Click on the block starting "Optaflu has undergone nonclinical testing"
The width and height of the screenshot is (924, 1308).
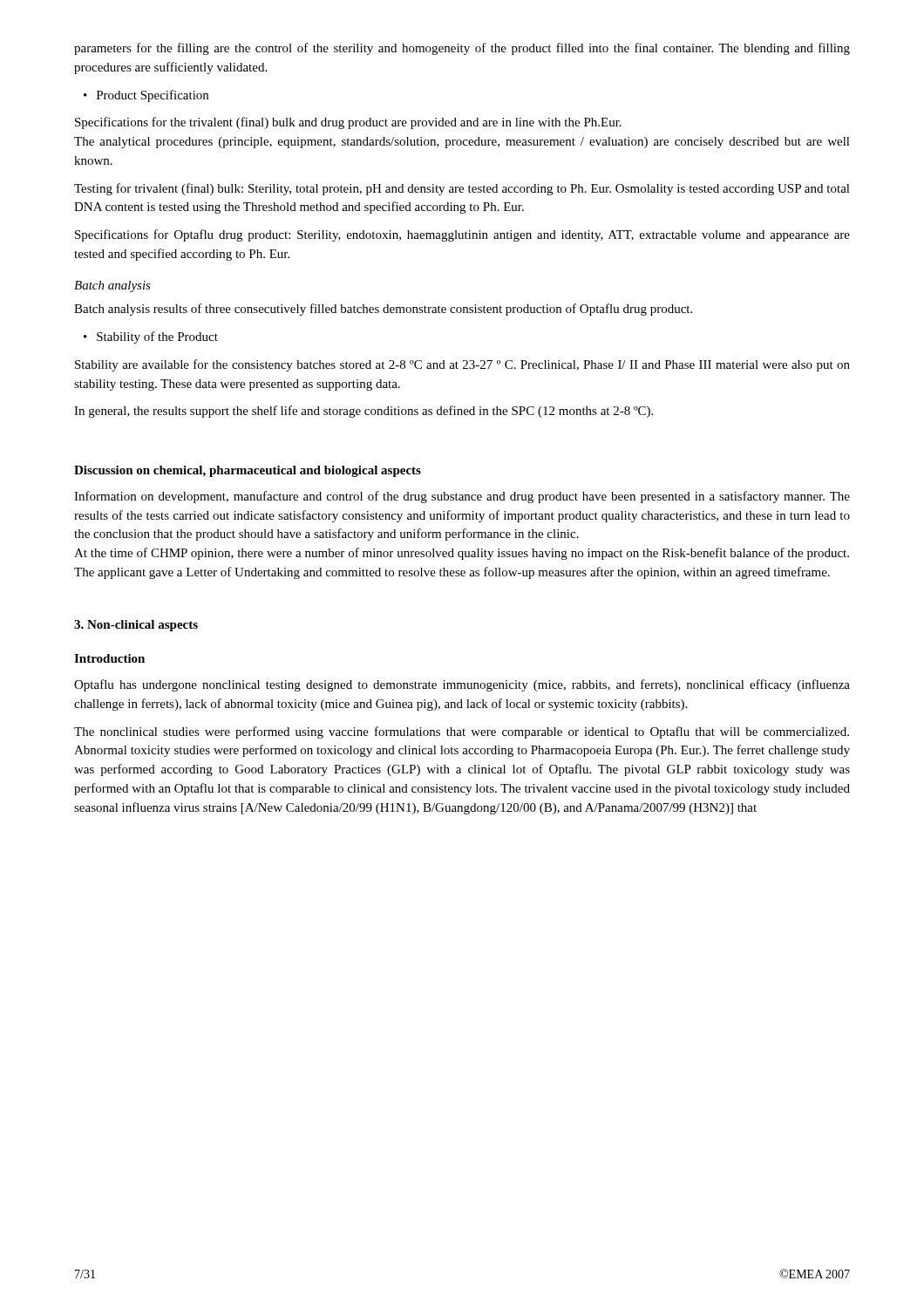[x=462, y=695]
